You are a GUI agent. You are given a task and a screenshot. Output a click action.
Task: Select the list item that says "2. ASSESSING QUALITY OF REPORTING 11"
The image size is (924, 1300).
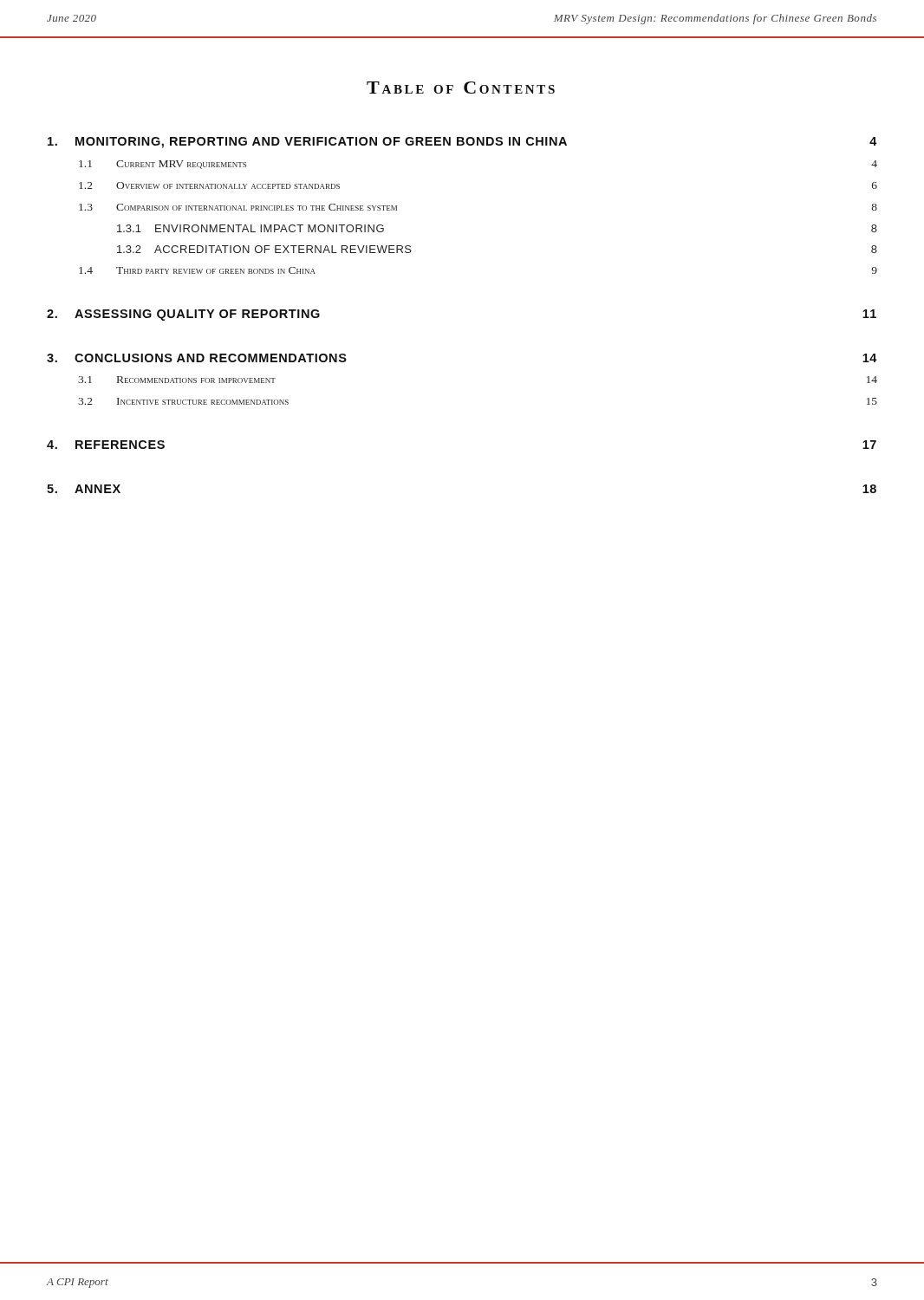pos(195,315)
